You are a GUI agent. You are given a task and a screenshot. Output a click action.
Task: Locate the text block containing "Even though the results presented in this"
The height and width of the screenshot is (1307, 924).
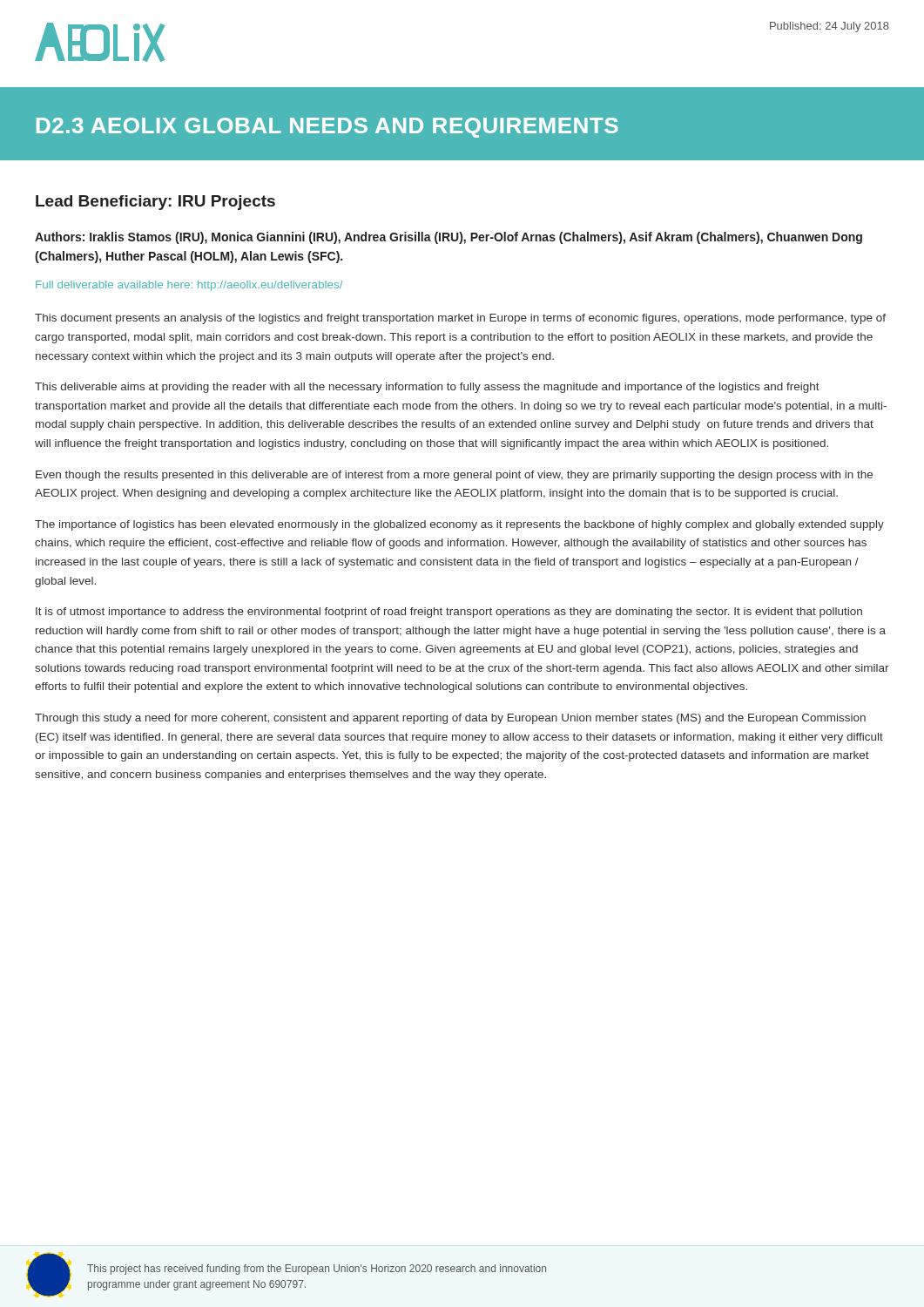pos(454,483)
